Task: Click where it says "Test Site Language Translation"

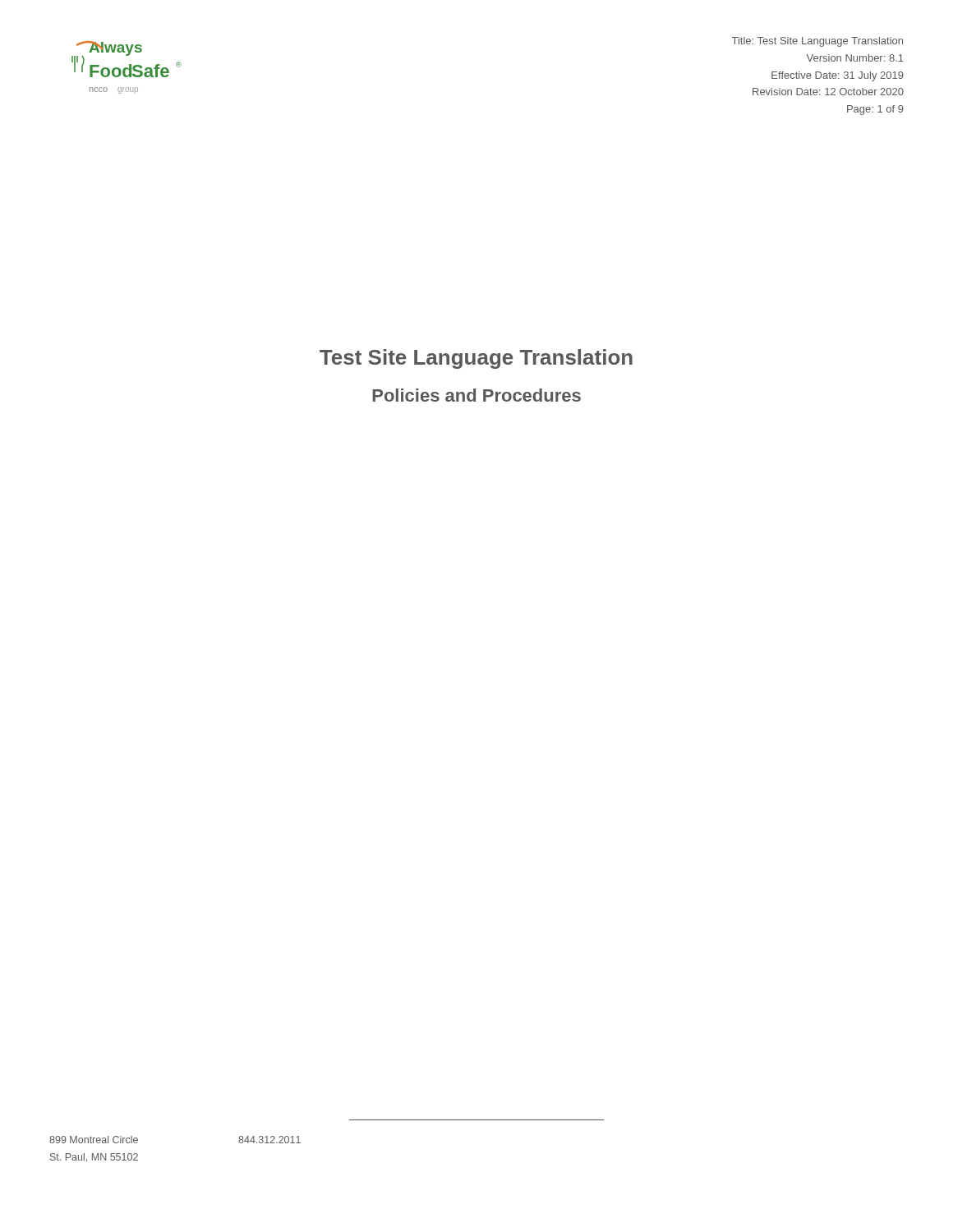Action: (476, 357)
